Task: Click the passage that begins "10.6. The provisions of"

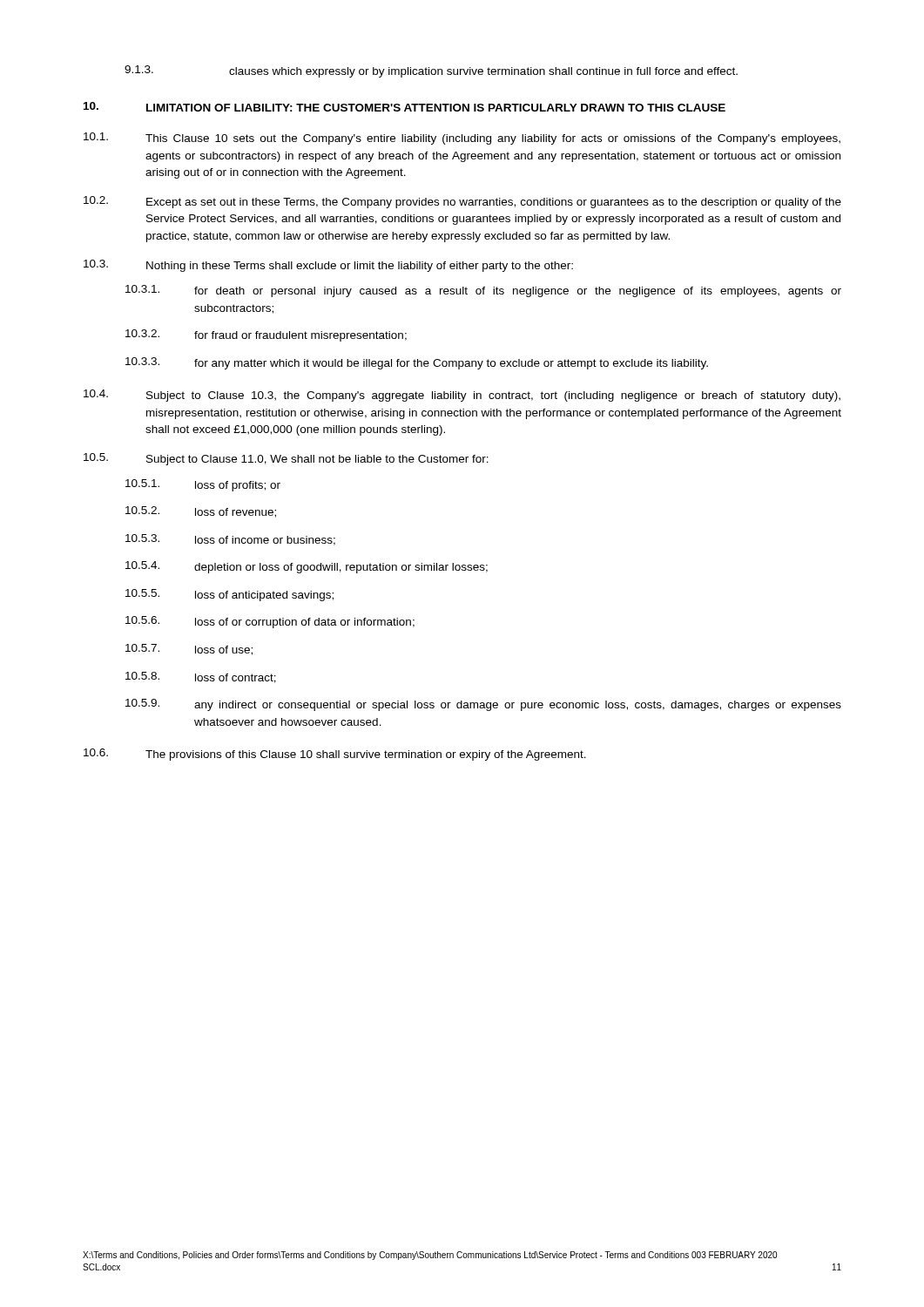Action: point(462,755)
